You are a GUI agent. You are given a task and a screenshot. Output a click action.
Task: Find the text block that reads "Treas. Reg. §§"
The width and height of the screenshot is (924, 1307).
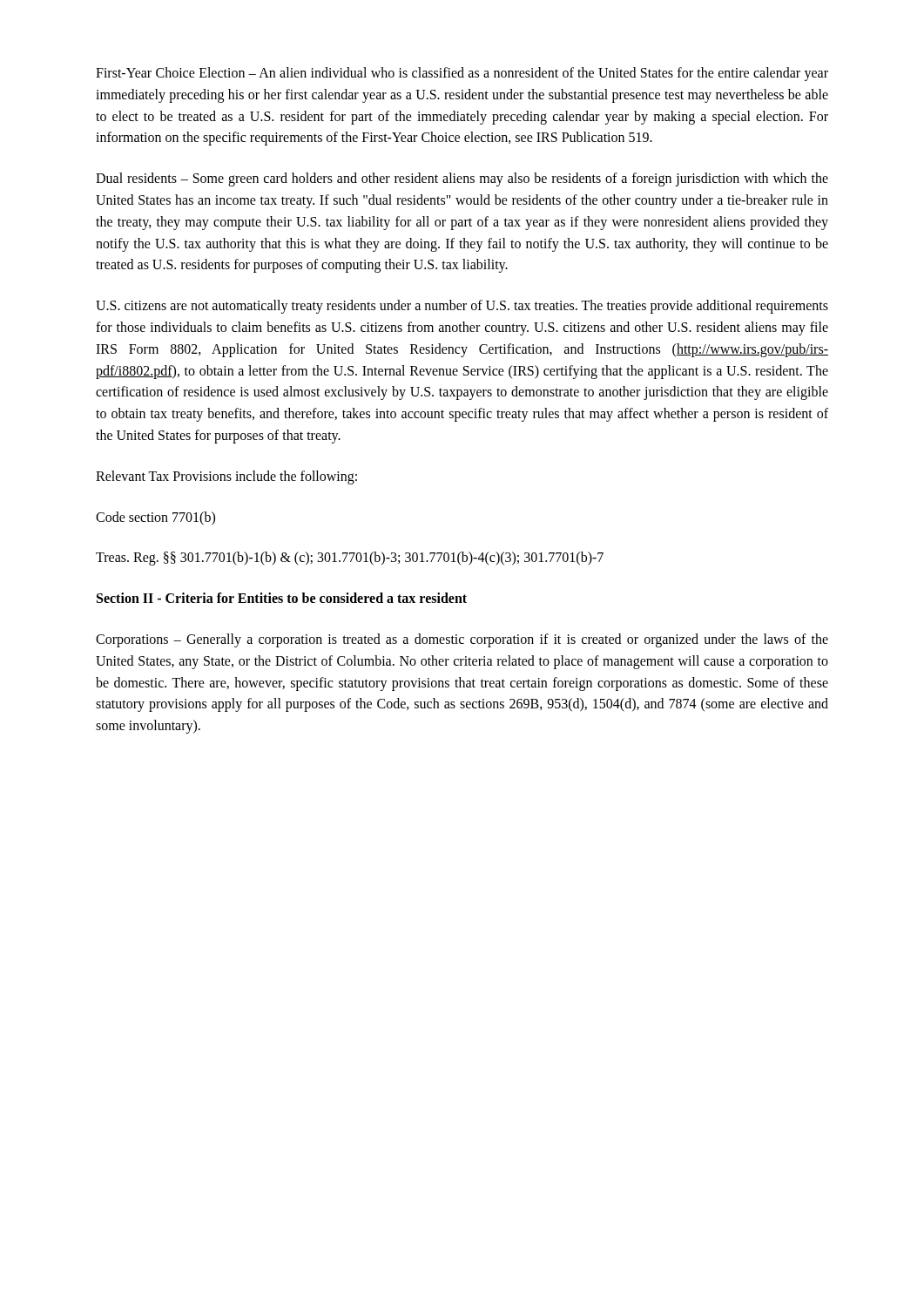[350, 558]
